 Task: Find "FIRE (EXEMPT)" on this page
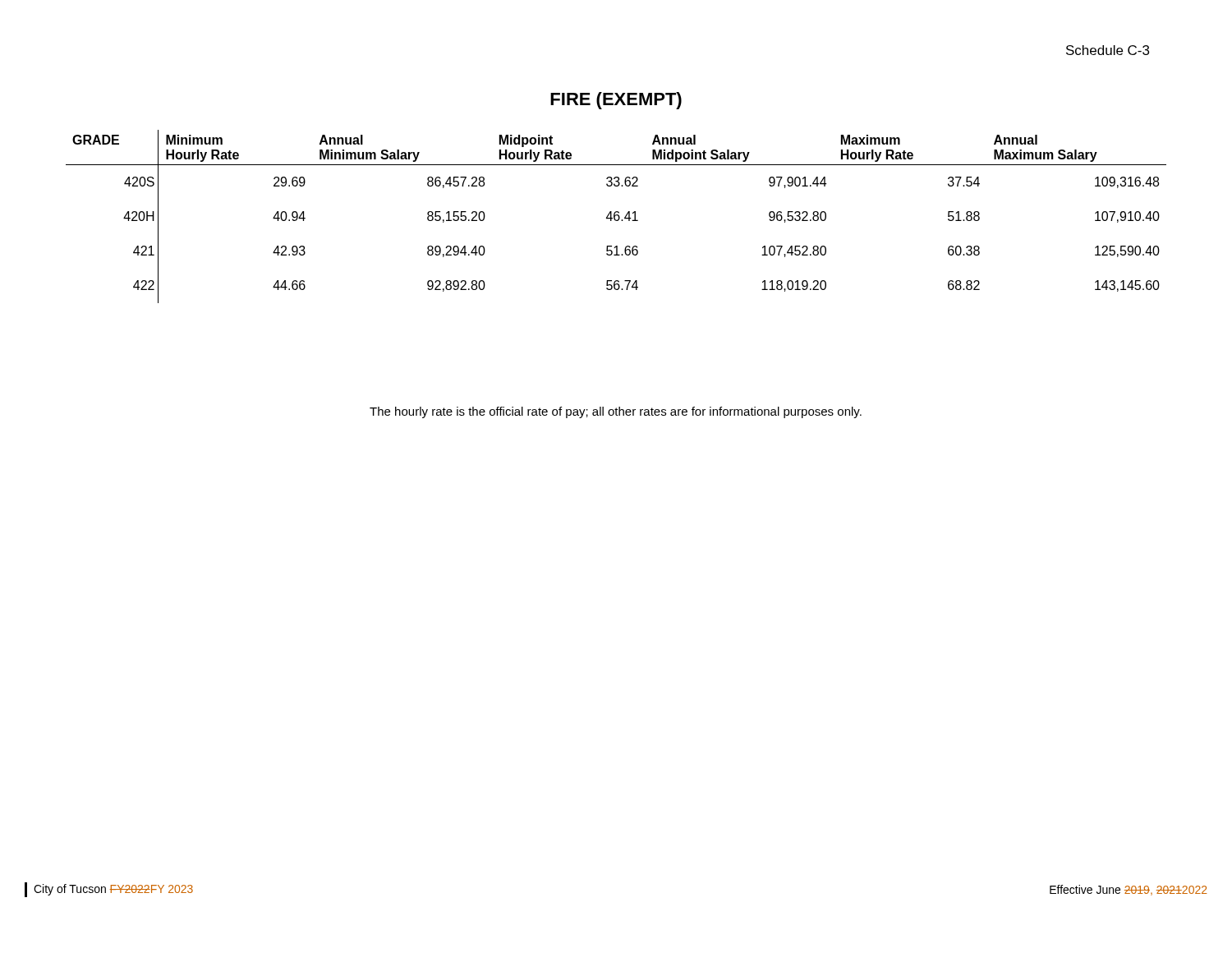tap(616, 99)
